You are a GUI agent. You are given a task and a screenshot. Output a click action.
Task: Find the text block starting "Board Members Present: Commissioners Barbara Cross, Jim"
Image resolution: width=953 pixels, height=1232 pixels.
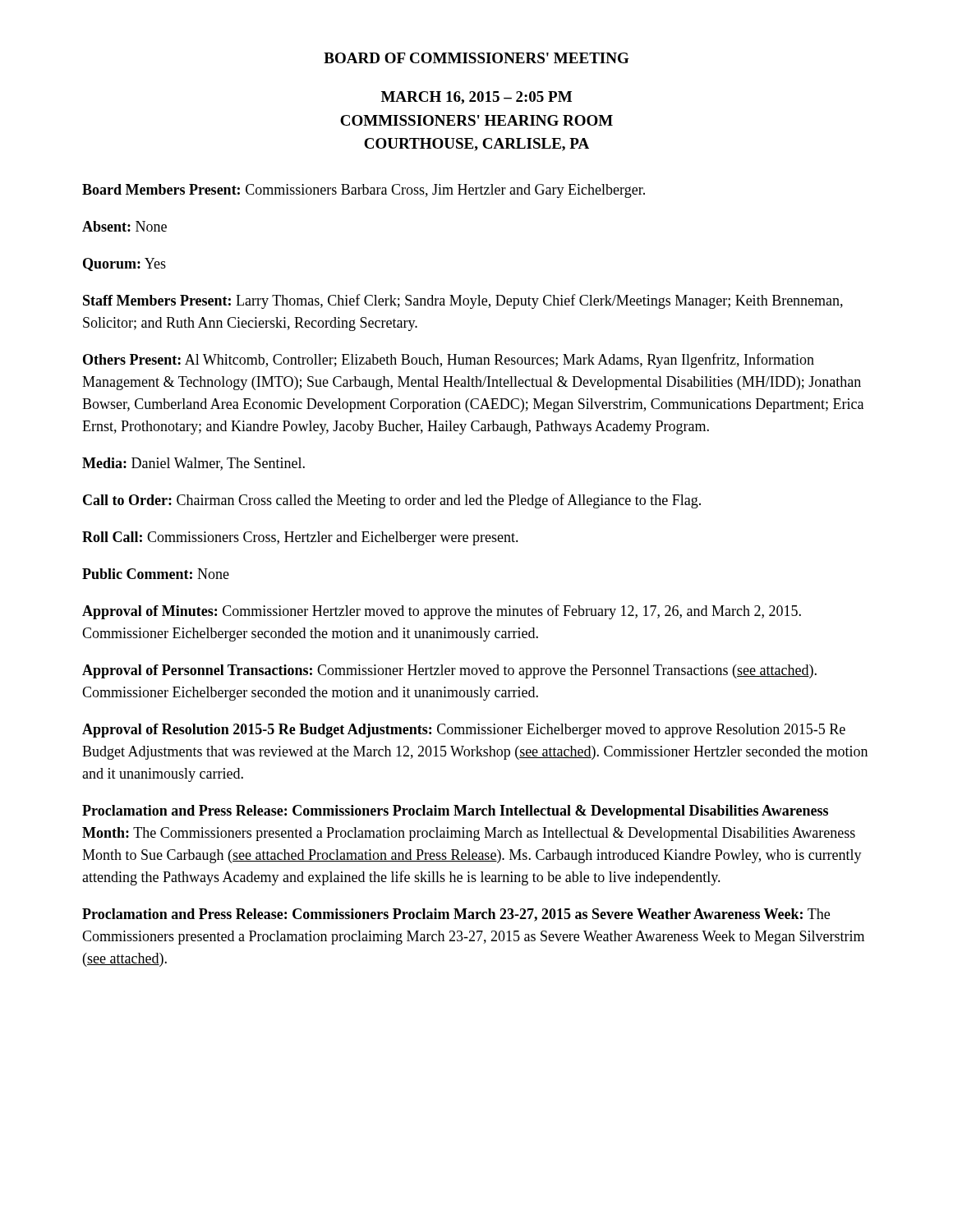[364, 189]
